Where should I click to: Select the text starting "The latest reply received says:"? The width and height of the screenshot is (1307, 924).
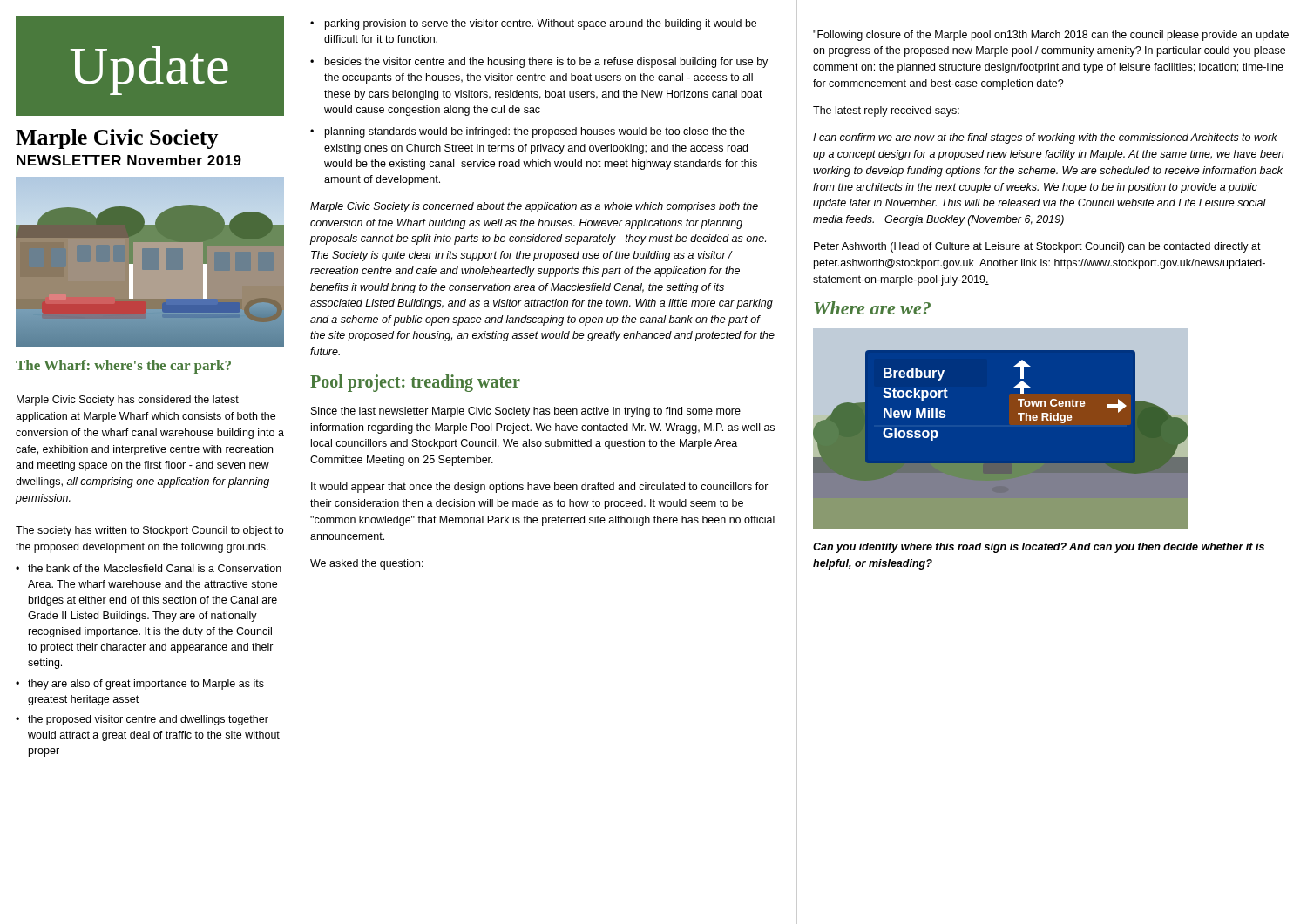[886, 111]
